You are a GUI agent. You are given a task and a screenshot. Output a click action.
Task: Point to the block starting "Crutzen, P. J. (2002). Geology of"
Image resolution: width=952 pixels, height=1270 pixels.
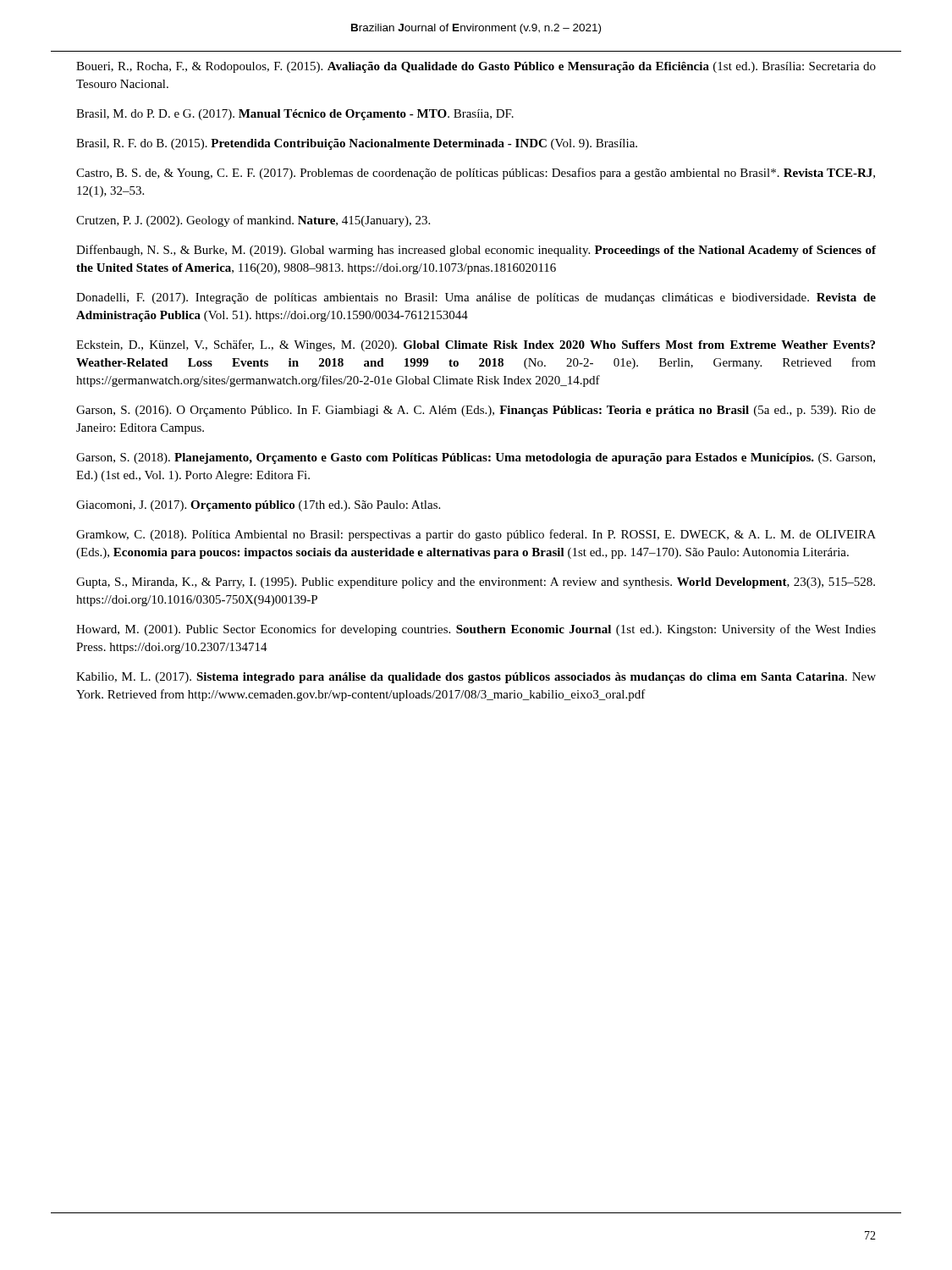point(254,220)
